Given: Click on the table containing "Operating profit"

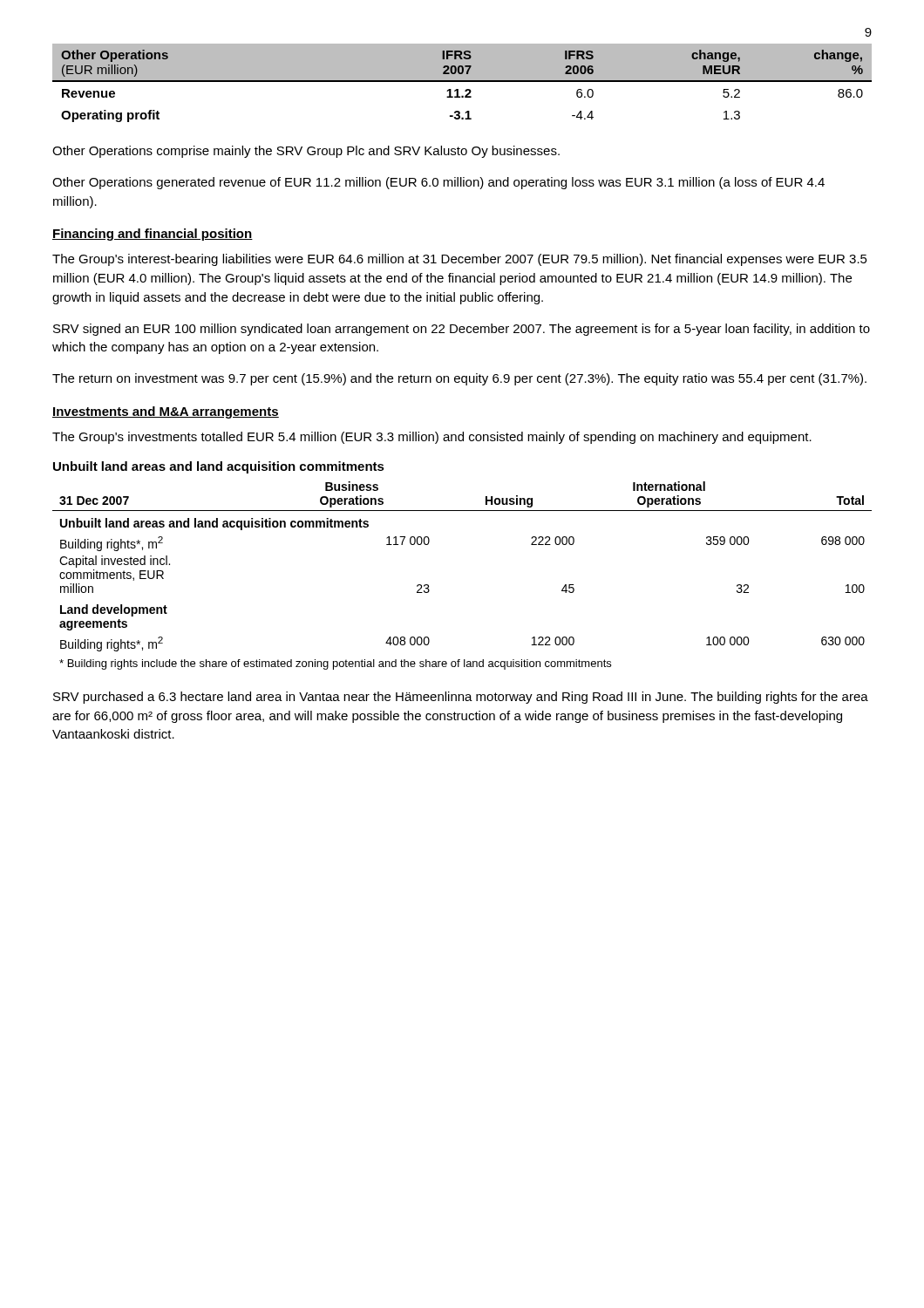Looking at the screenshot, I should click(x=462, y=85).
